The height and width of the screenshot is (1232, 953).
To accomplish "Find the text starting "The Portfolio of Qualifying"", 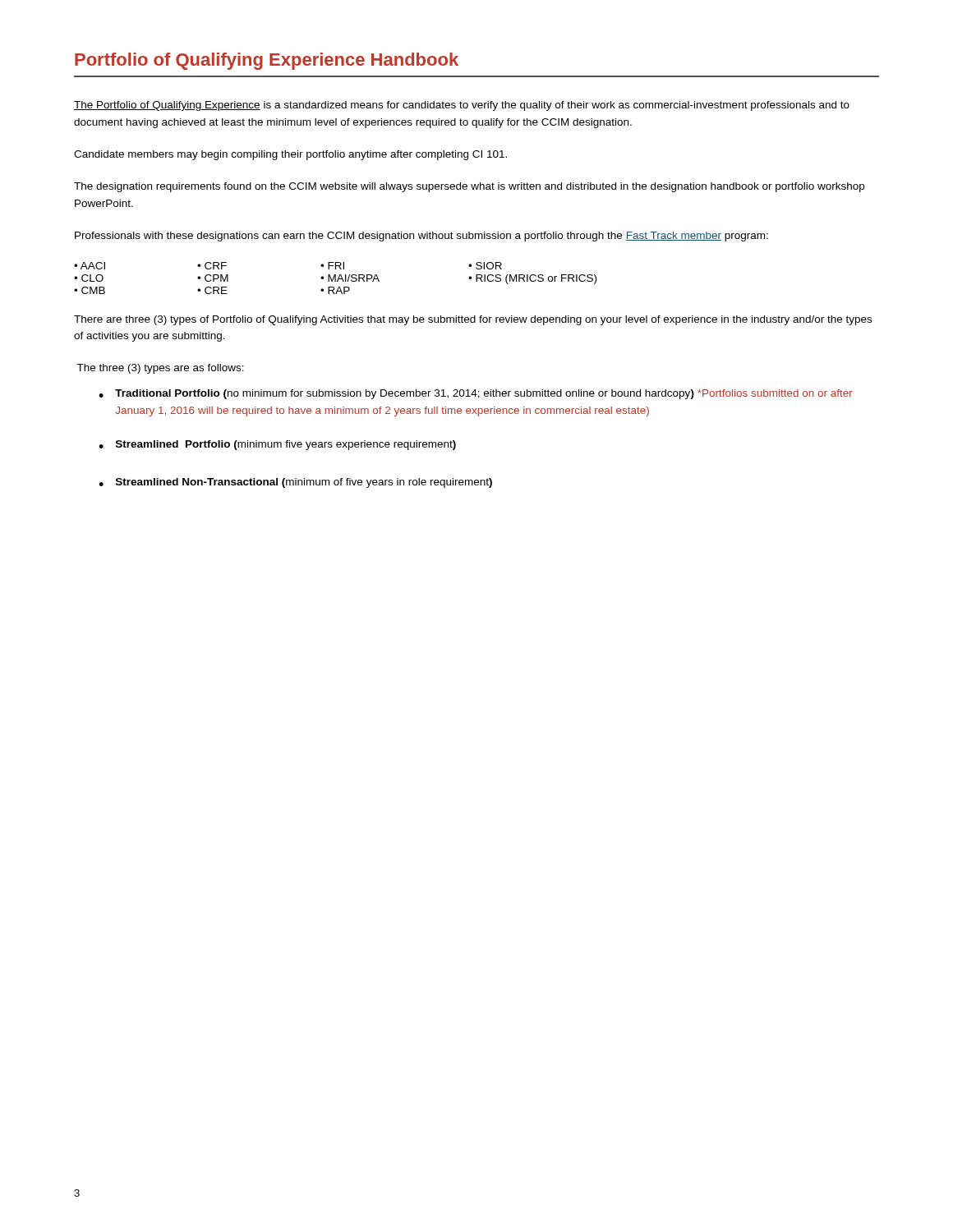I will point(462,113).
